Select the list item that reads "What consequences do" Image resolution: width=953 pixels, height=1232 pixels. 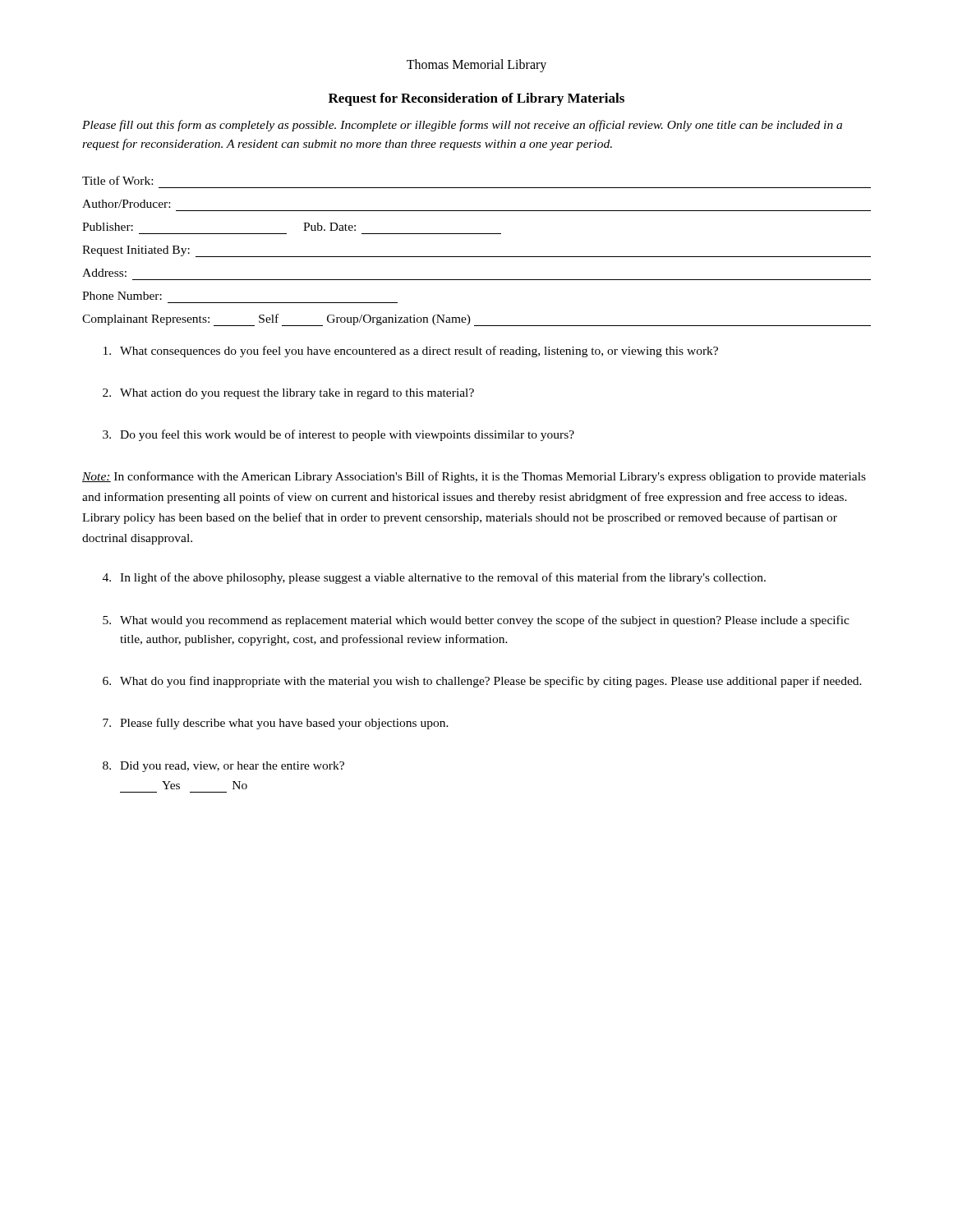click(x=476, y=350)
